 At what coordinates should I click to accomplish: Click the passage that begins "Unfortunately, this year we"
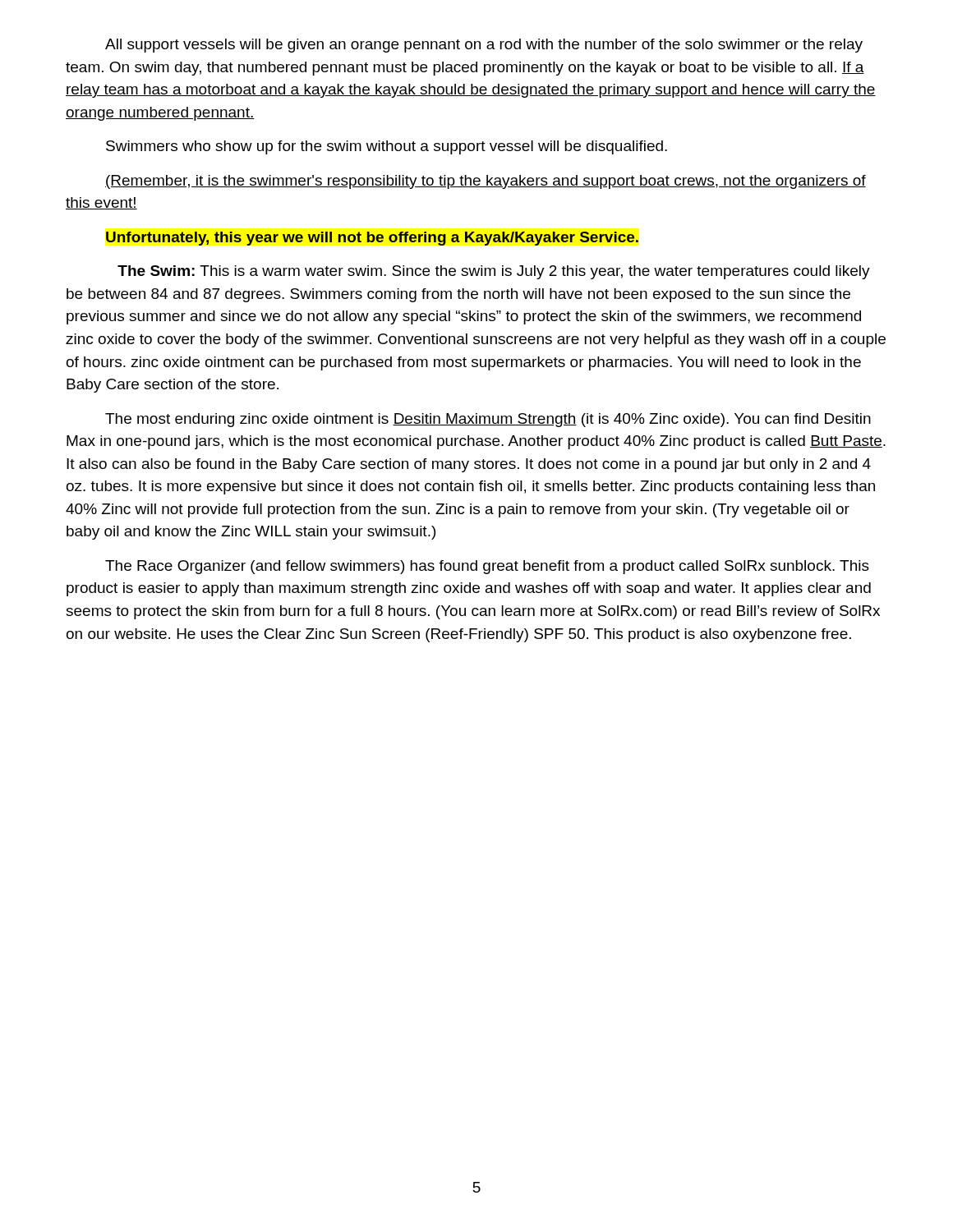tap(476, 237)
